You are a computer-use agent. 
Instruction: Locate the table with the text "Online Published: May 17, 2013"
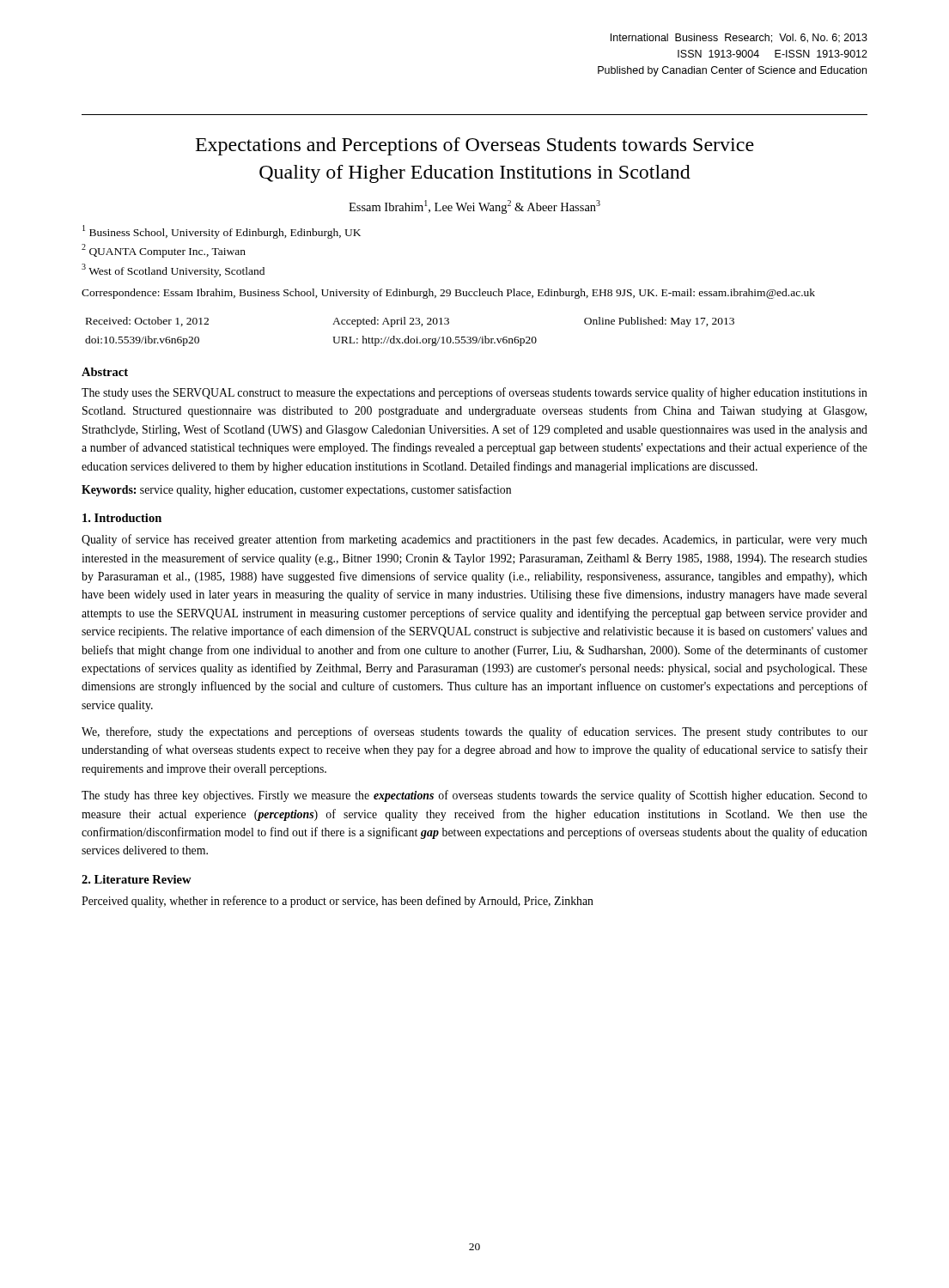tap(474, 331)
